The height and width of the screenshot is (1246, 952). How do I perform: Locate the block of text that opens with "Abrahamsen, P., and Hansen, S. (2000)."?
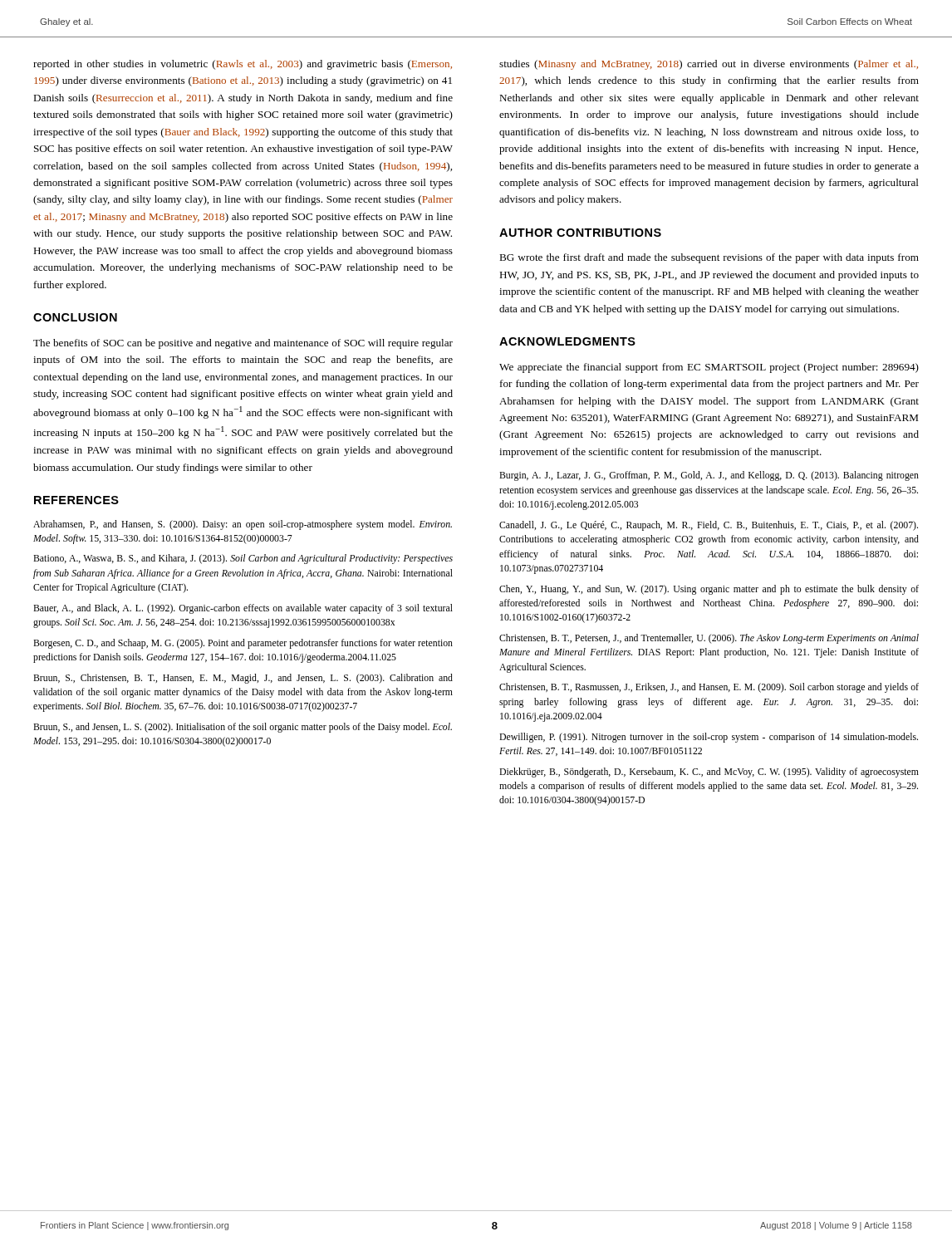pyautogui.click(x=243, y=531)
